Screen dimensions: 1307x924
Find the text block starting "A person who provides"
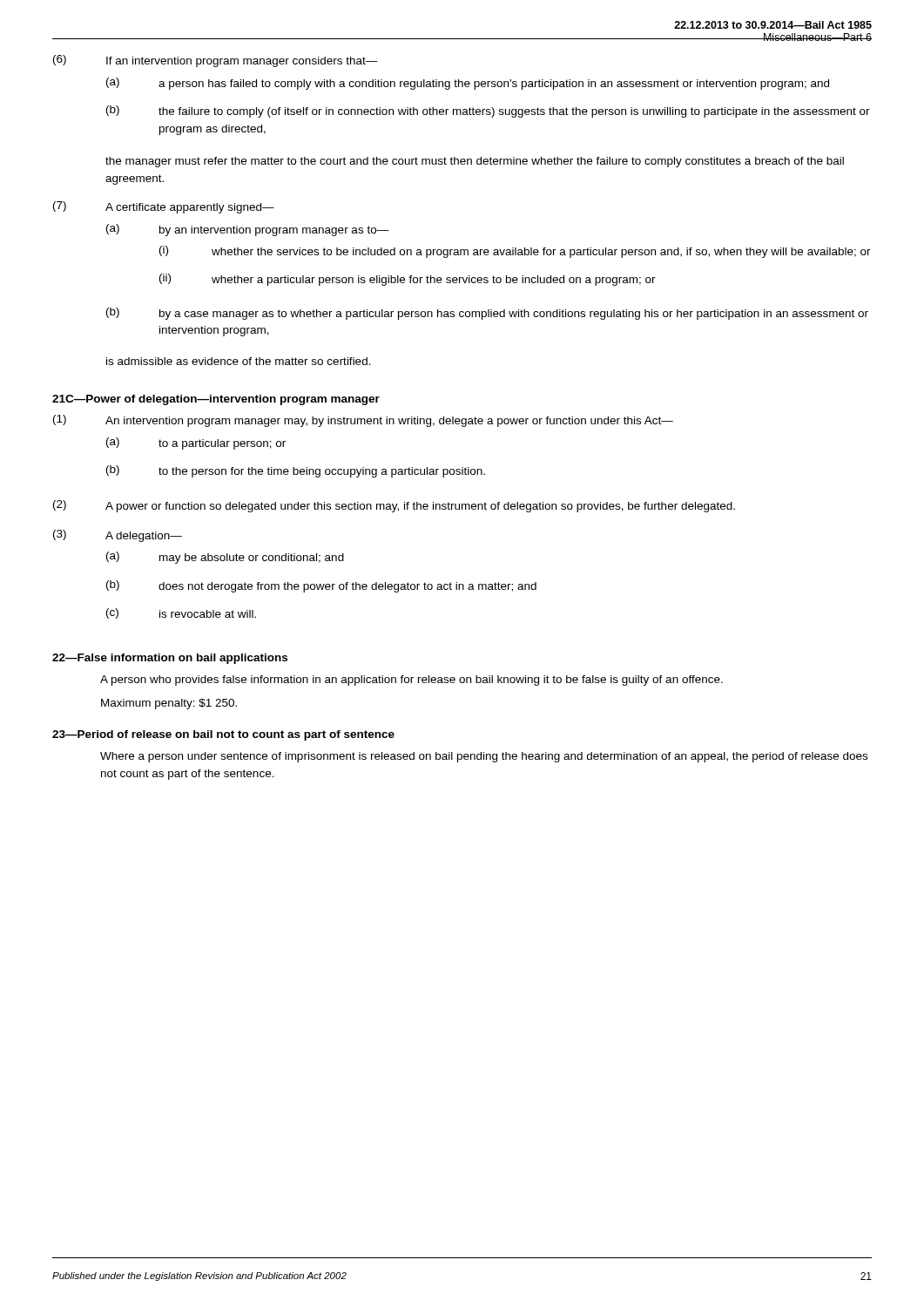(486, 691)
